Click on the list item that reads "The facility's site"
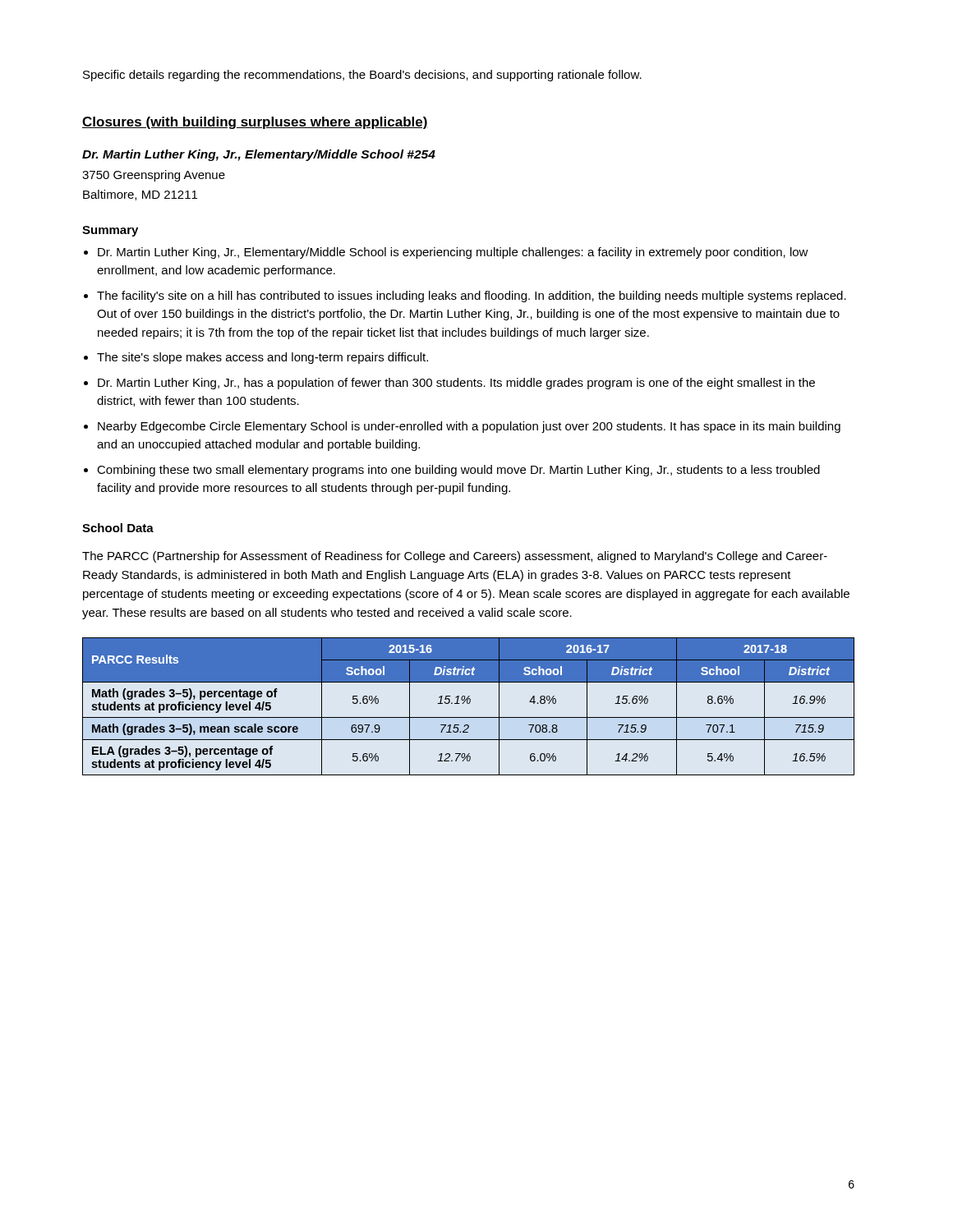Screen dimensions: 1232x953 click(x=476, y=314)
